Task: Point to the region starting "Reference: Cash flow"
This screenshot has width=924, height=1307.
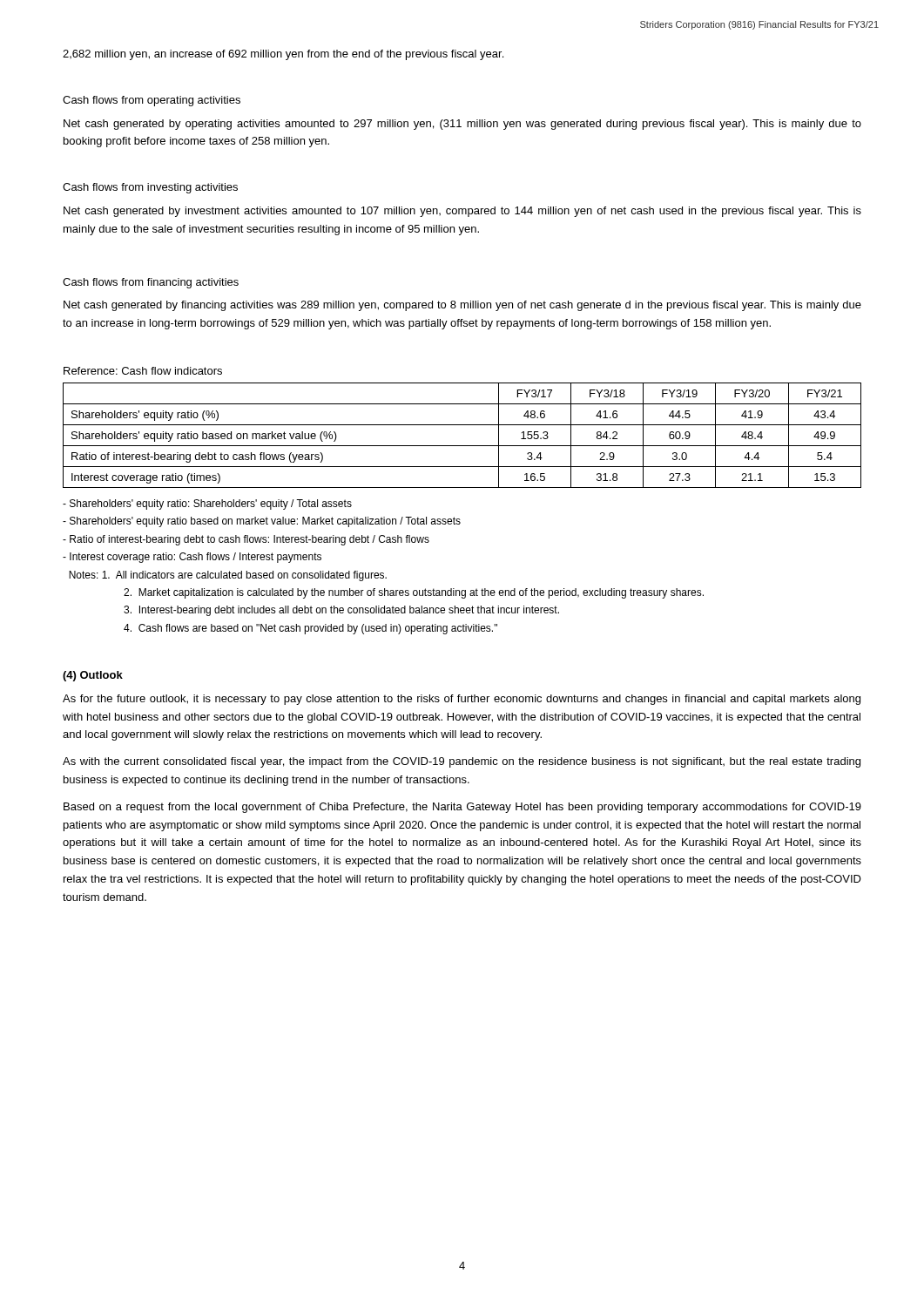Action: click(x=143, y=371)
